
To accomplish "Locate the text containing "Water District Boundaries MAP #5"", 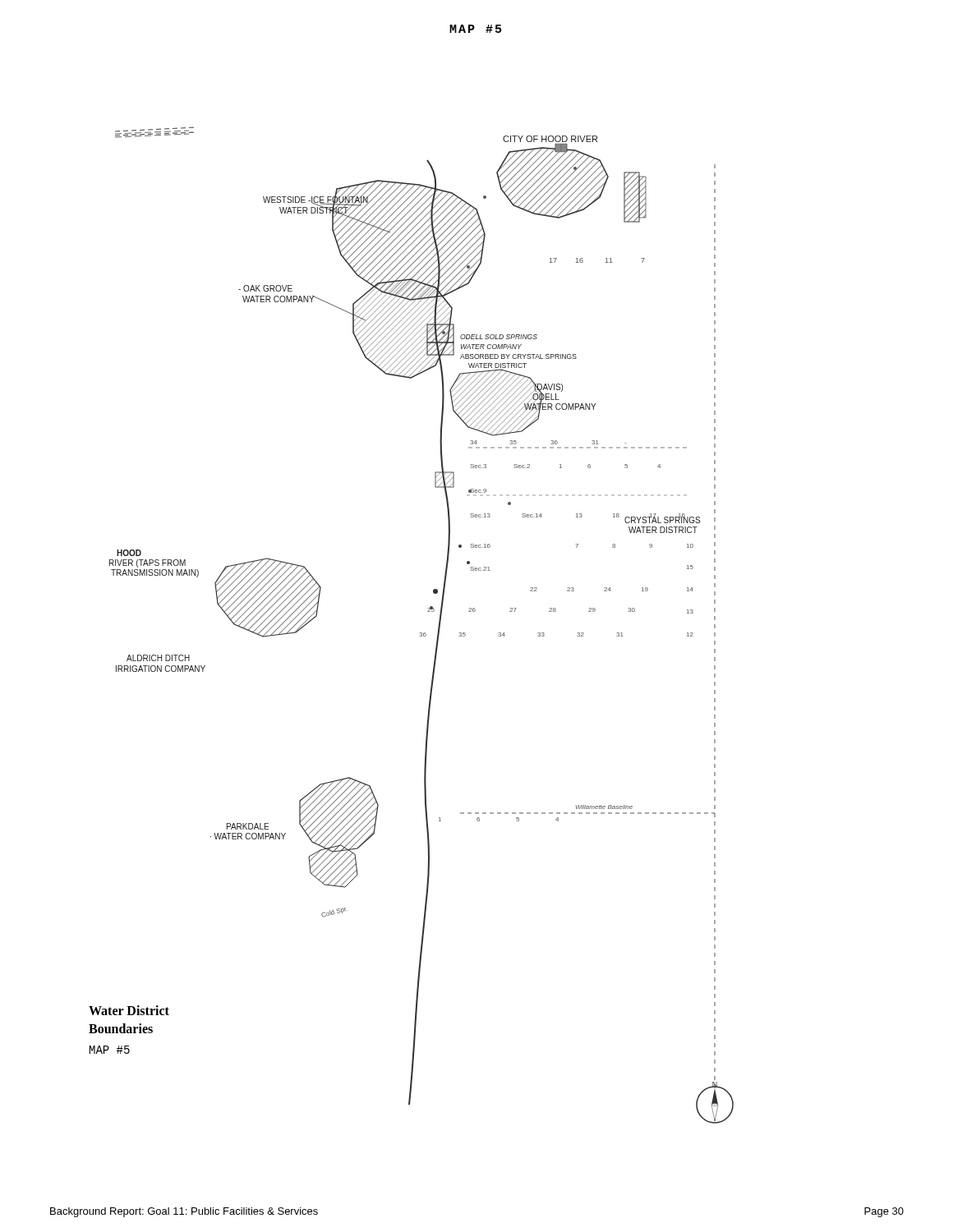I will pos(129,1031).
